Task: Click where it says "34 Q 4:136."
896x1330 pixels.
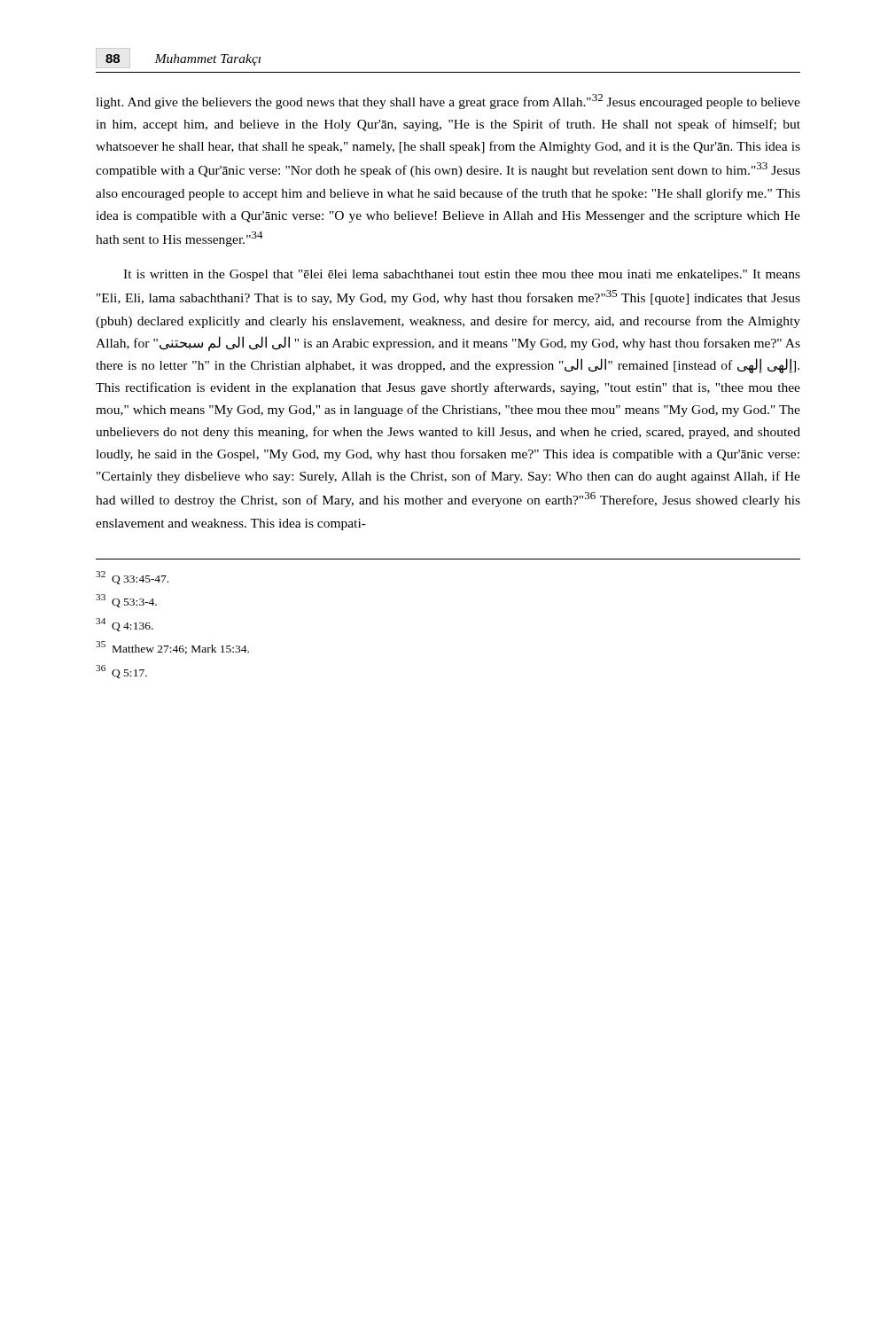Action: point(125,623)
